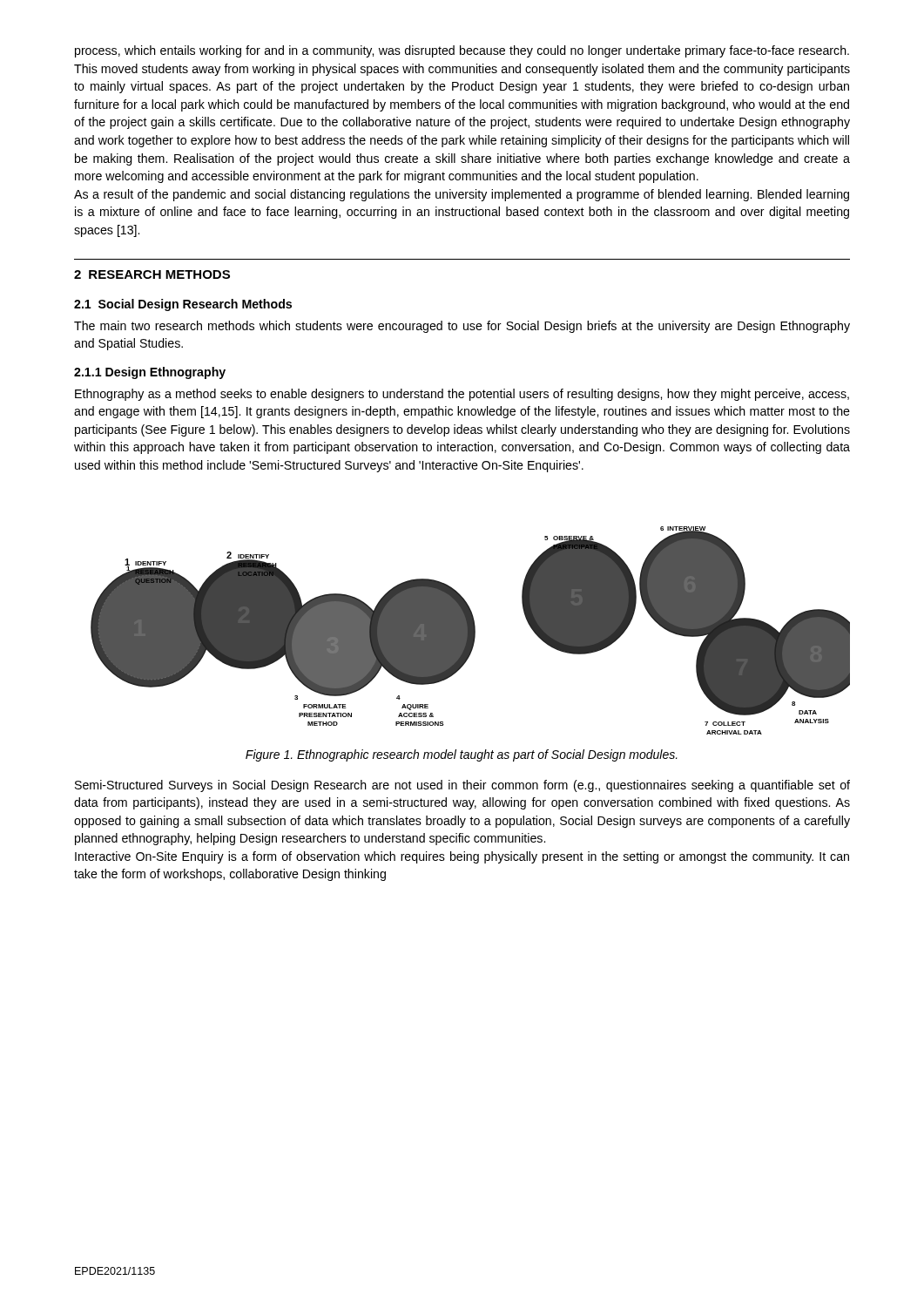Find the text block that reads "process, which entails working"

pyautogui.click(x=462, y=113)
